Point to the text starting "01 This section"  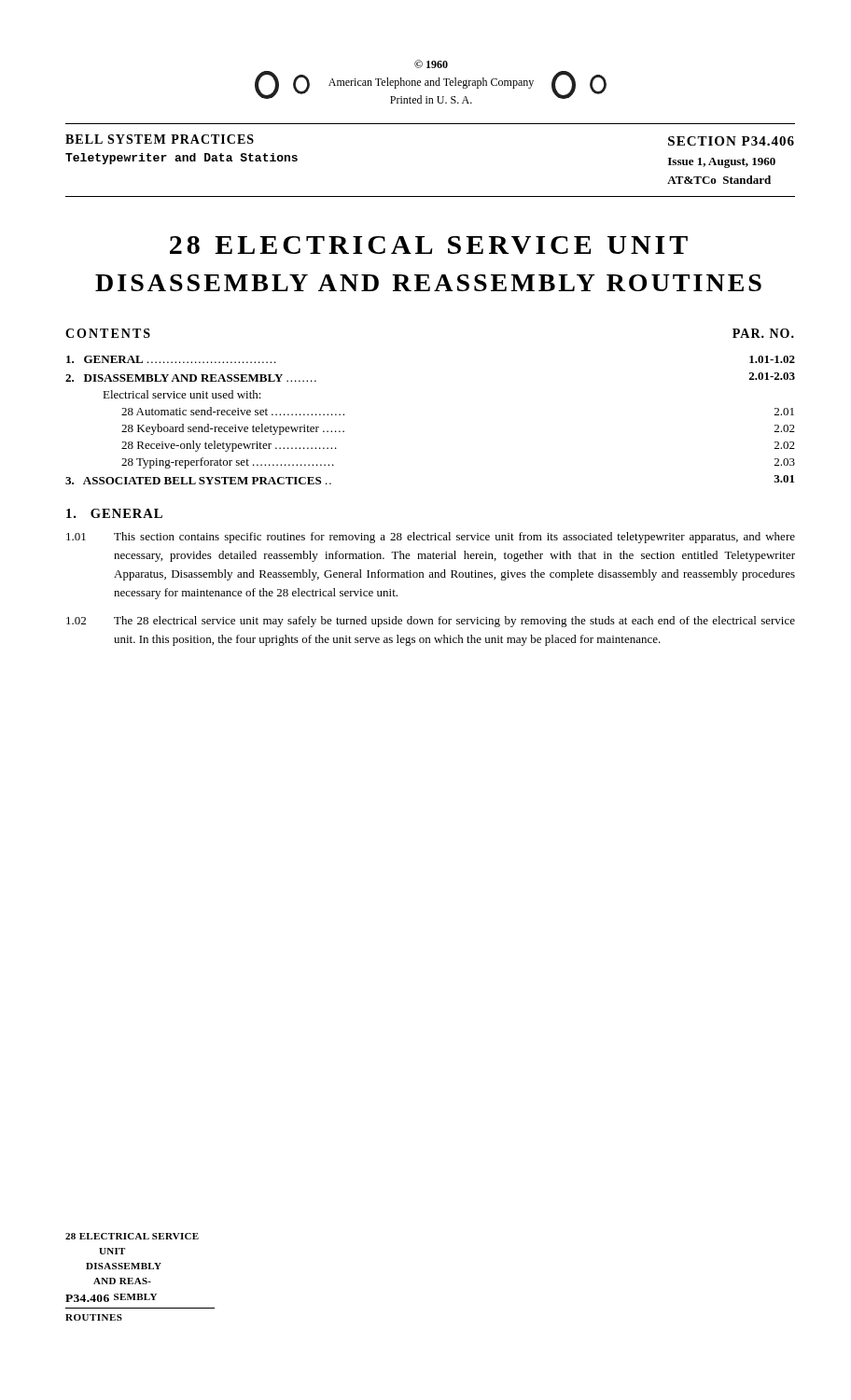[x=430, y=565]
